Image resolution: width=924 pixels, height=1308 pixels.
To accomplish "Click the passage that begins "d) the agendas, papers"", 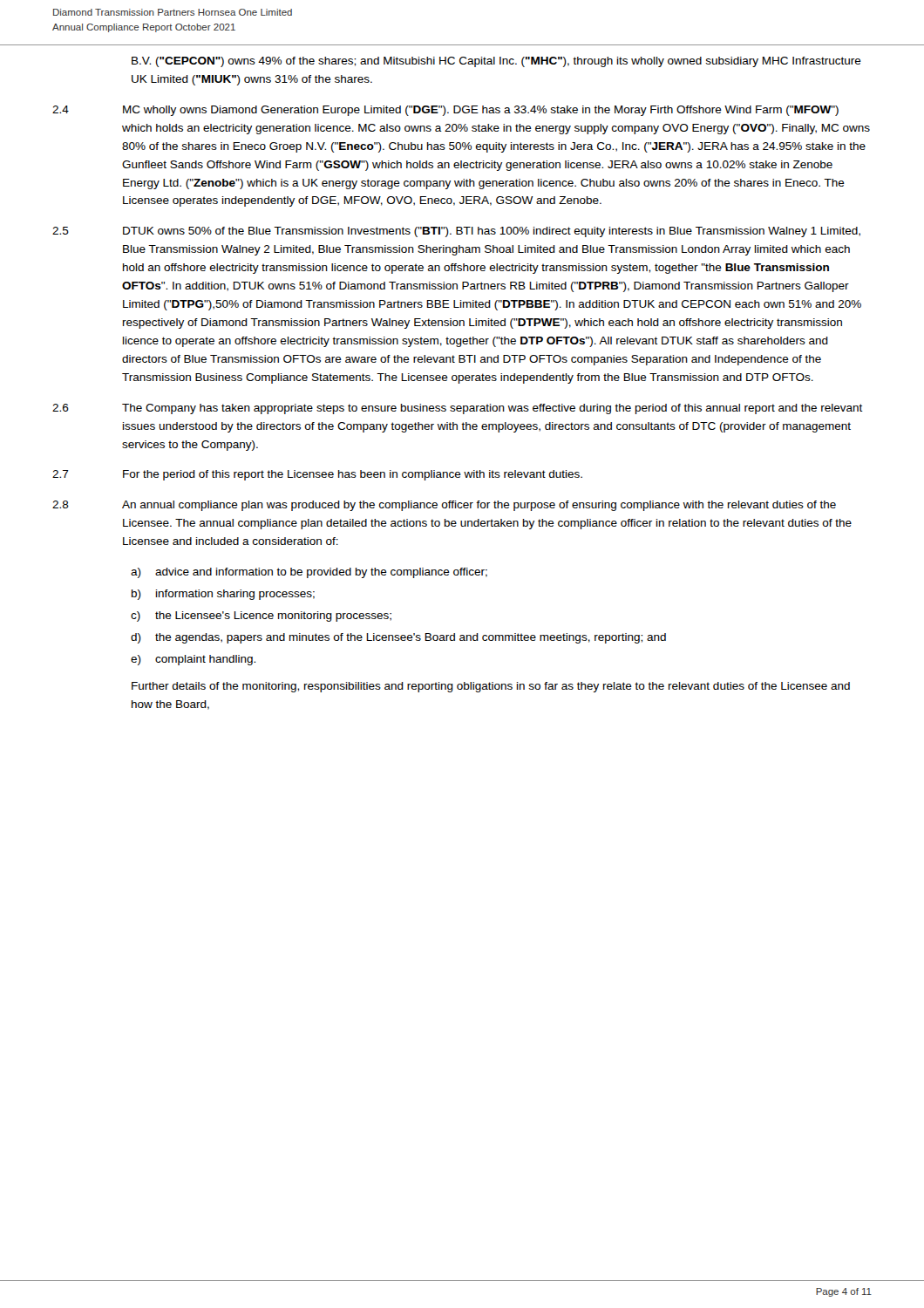I will tap(501, 638).
